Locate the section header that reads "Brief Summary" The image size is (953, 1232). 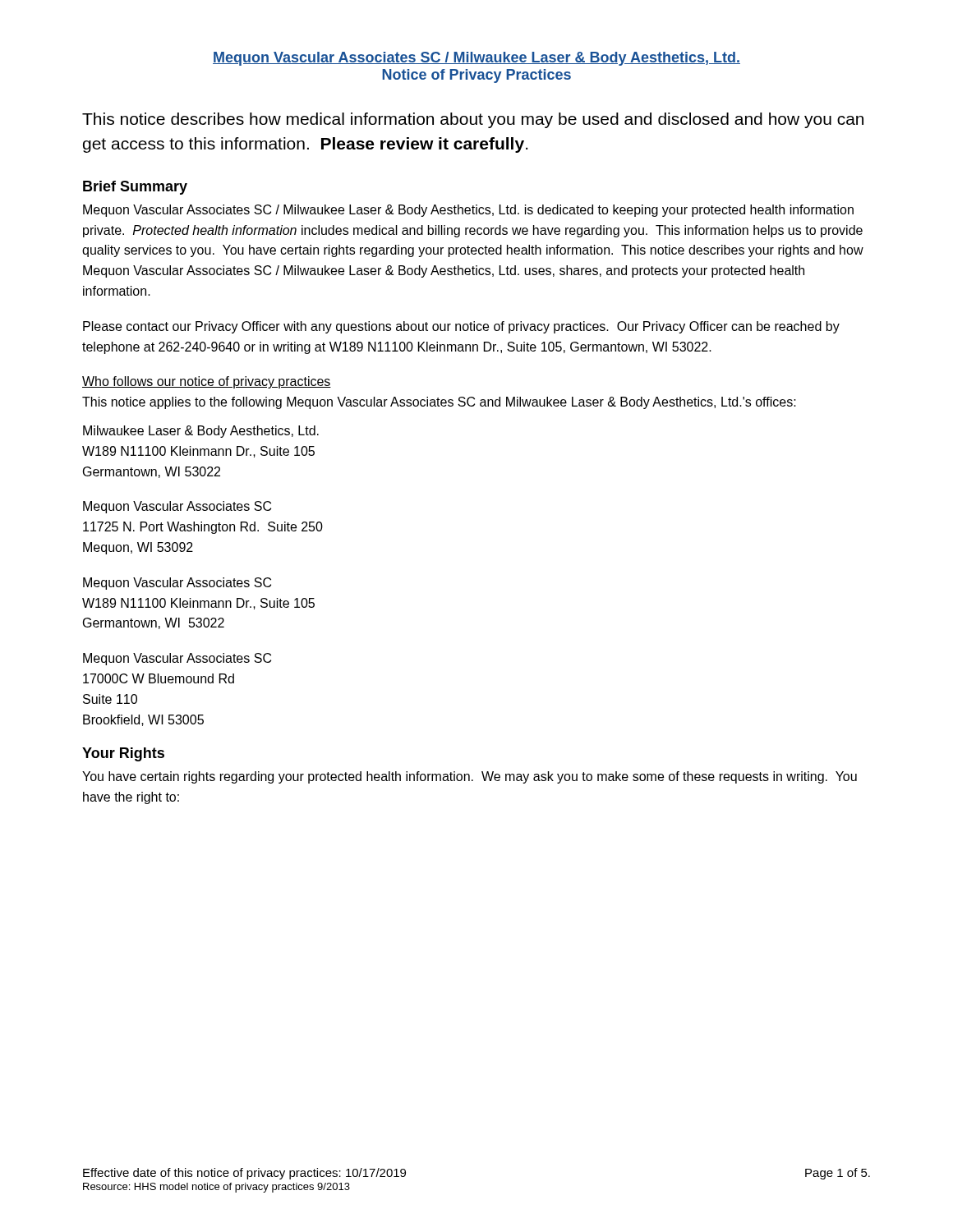[x=135, y=186]
